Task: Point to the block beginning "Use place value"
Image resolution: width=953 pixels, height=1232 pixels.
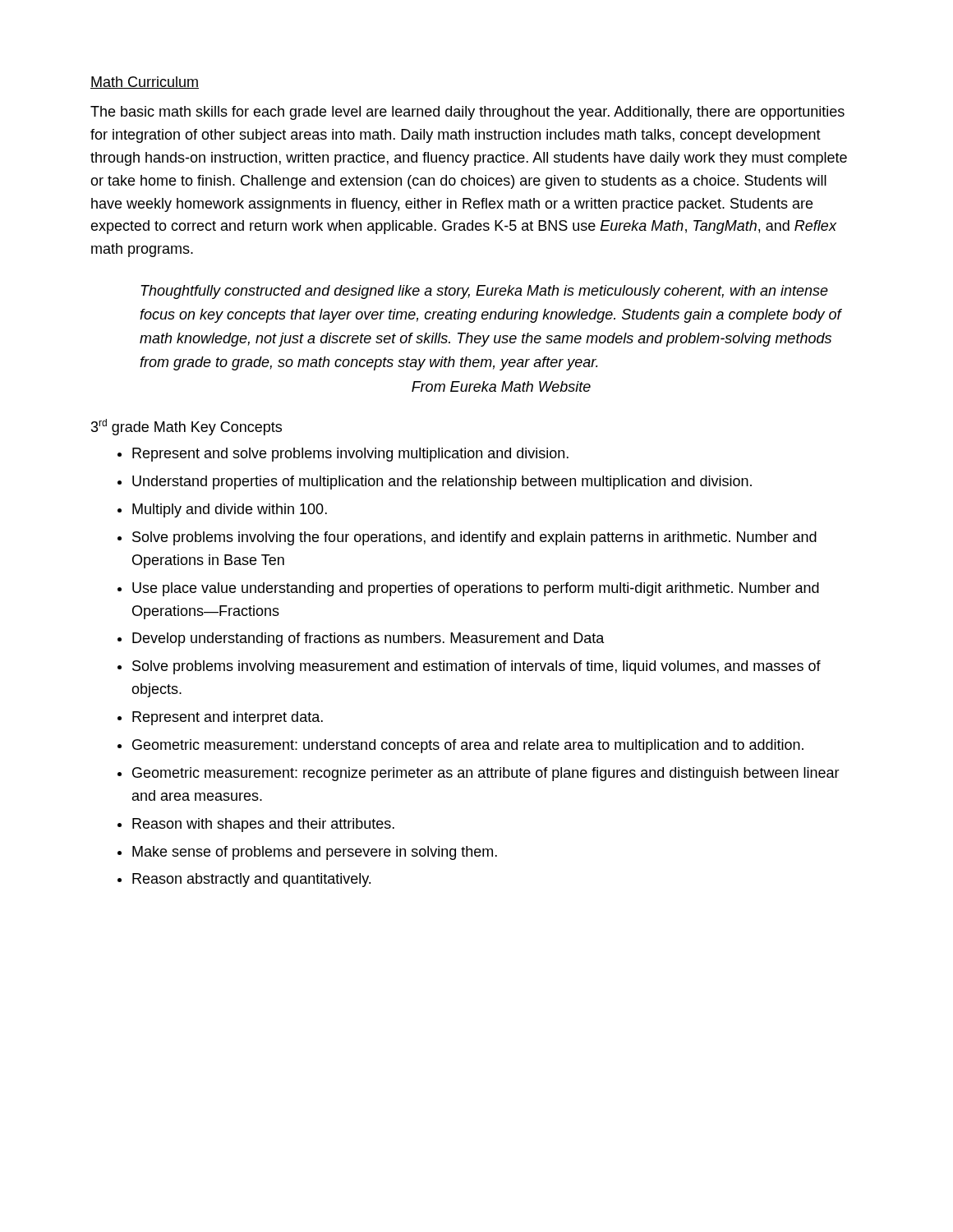Action: pyautogui.click(x=475, y=599)
